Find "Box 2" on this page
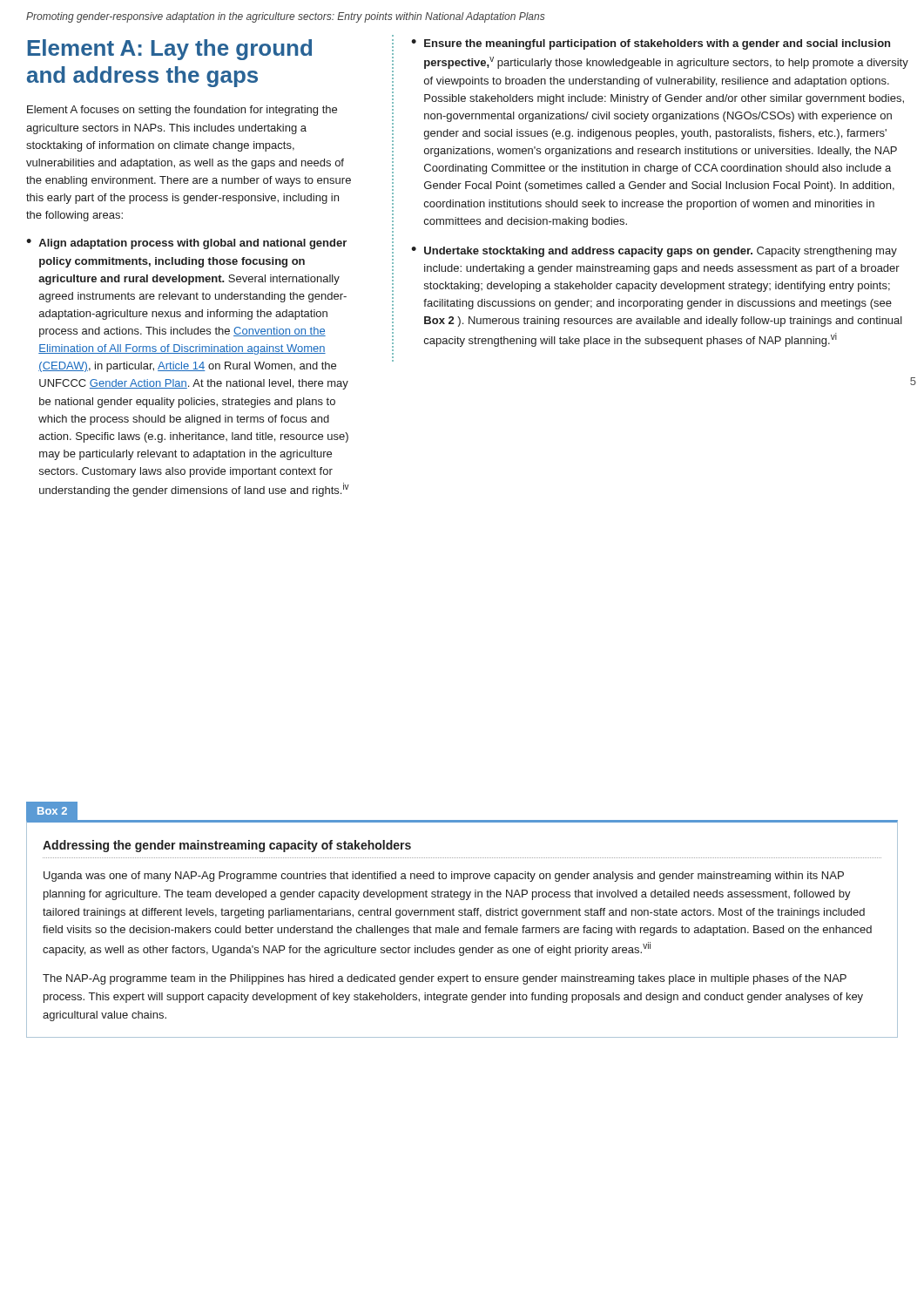 point(52,811)
